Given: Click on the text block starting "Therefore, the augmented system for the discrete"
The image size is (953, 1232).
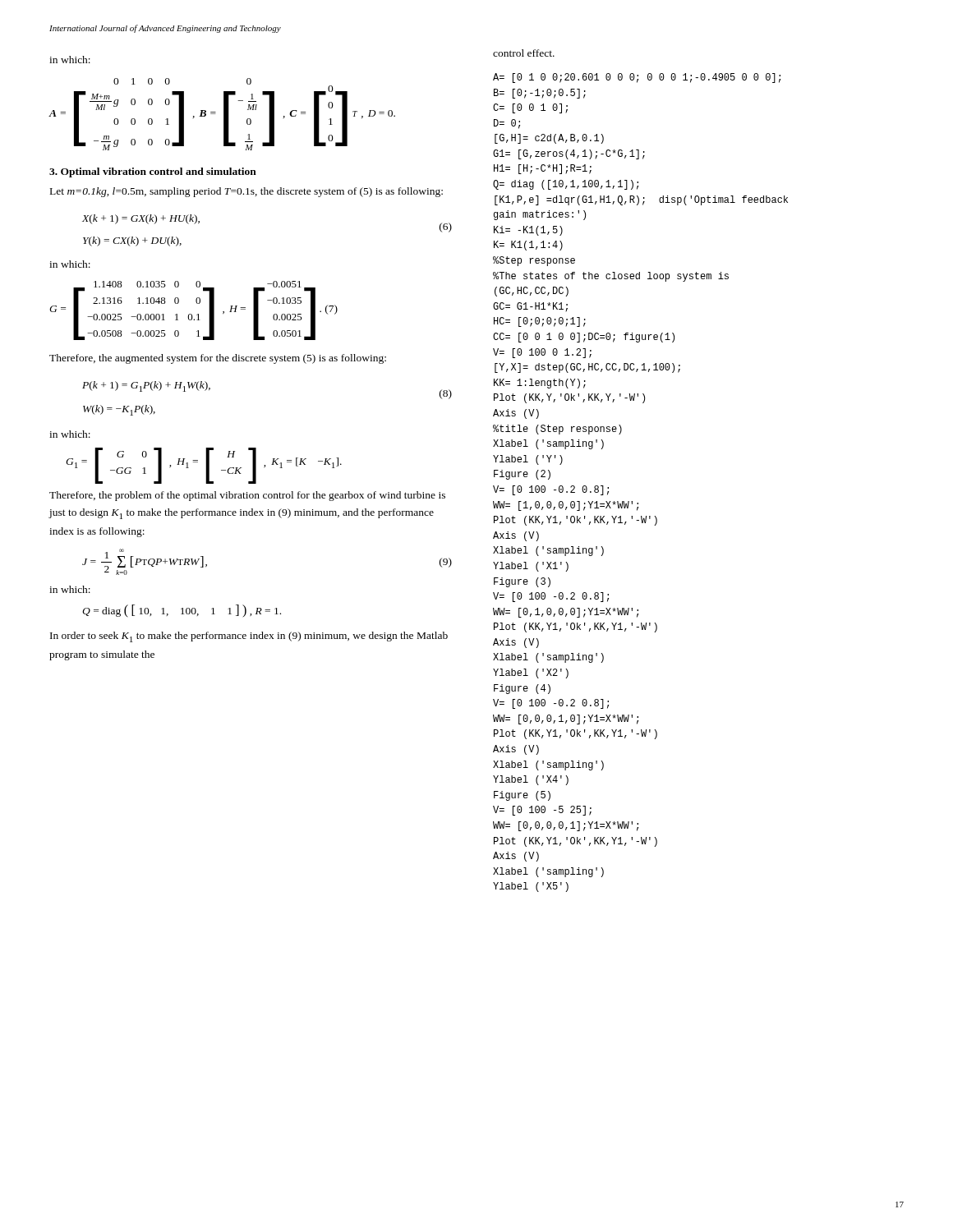Looking at the screenshot, I should (x=218, y=358).
